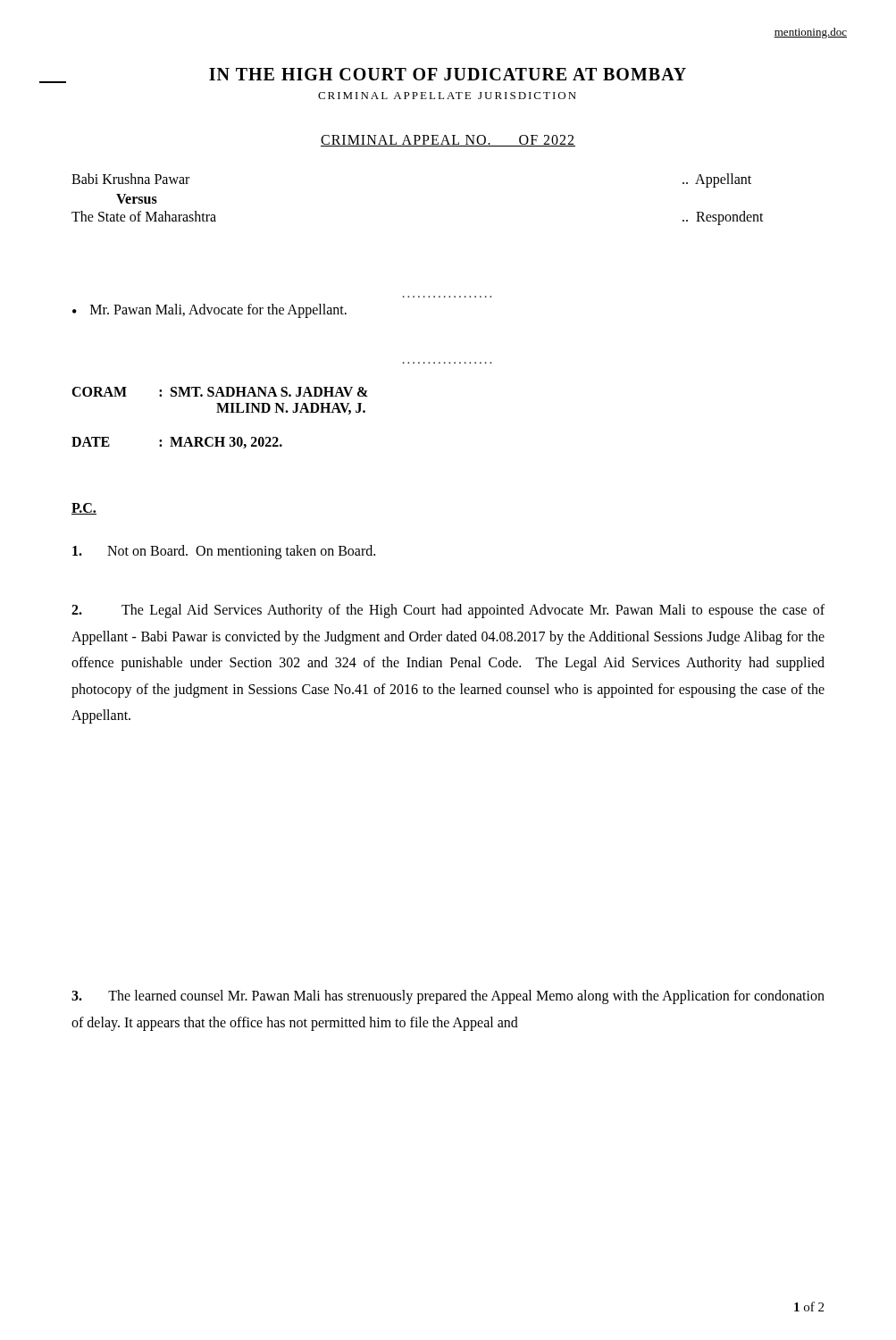Viewport: 896px width, 1340px height.
Task: Find the list item with the text "• Mr. Pawan Mali, Advocate for"
Action: coord(209,312)
